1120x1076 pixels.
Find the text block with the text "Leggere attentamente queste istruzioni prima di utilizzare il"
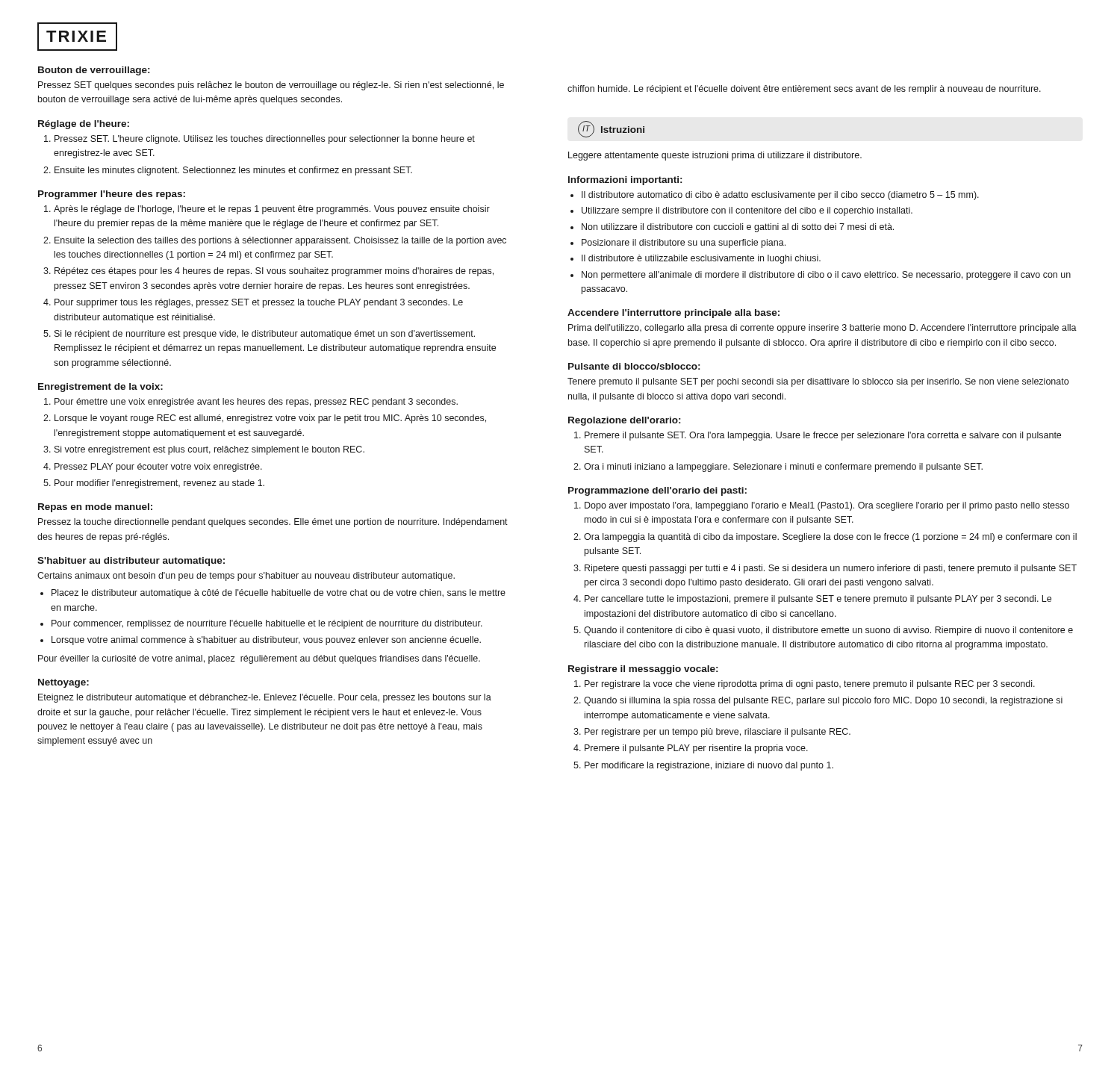pos(715,156)
